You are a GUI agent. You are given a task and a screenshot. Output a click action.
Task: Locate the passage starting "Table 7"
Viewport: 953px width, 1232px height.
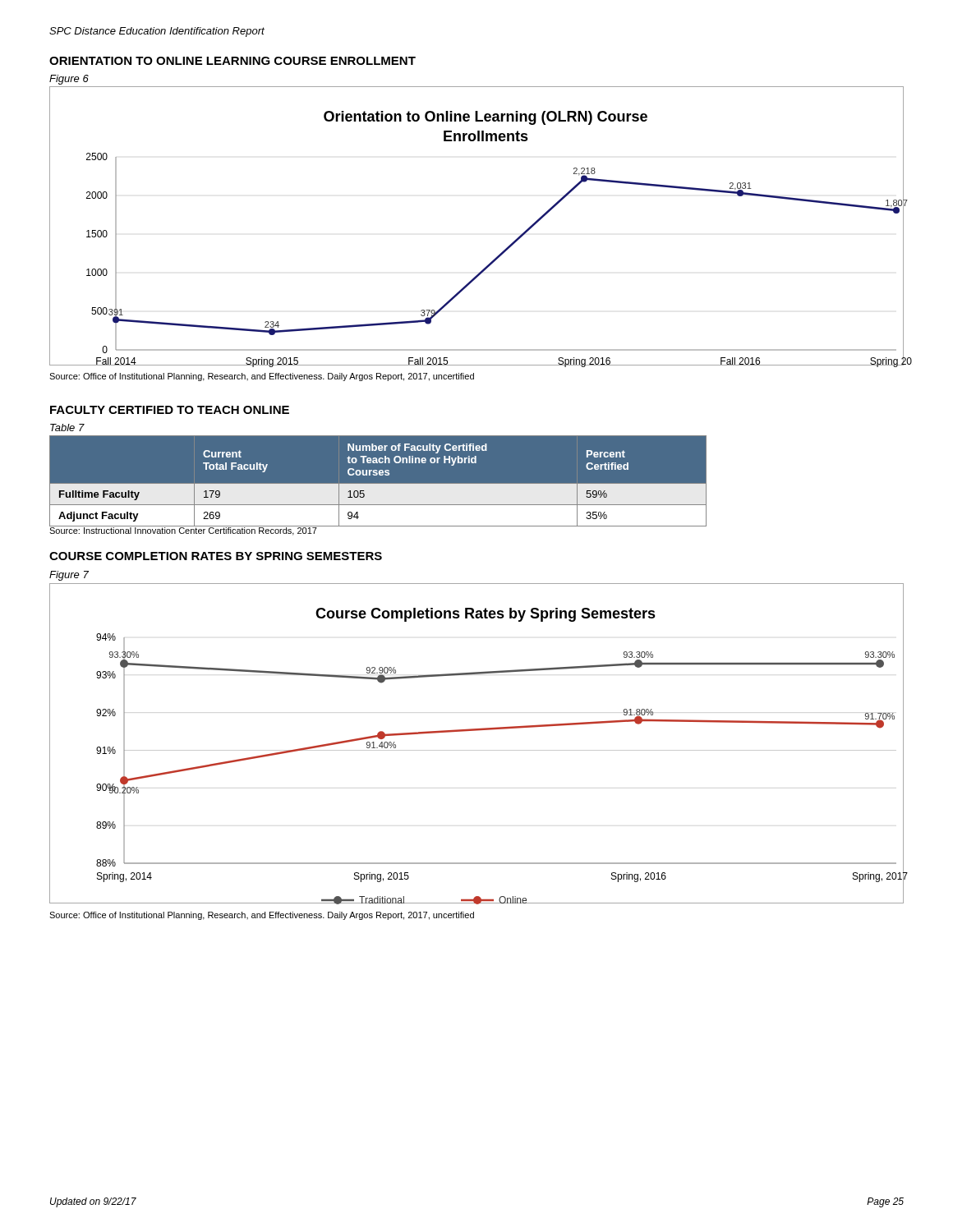67,428
